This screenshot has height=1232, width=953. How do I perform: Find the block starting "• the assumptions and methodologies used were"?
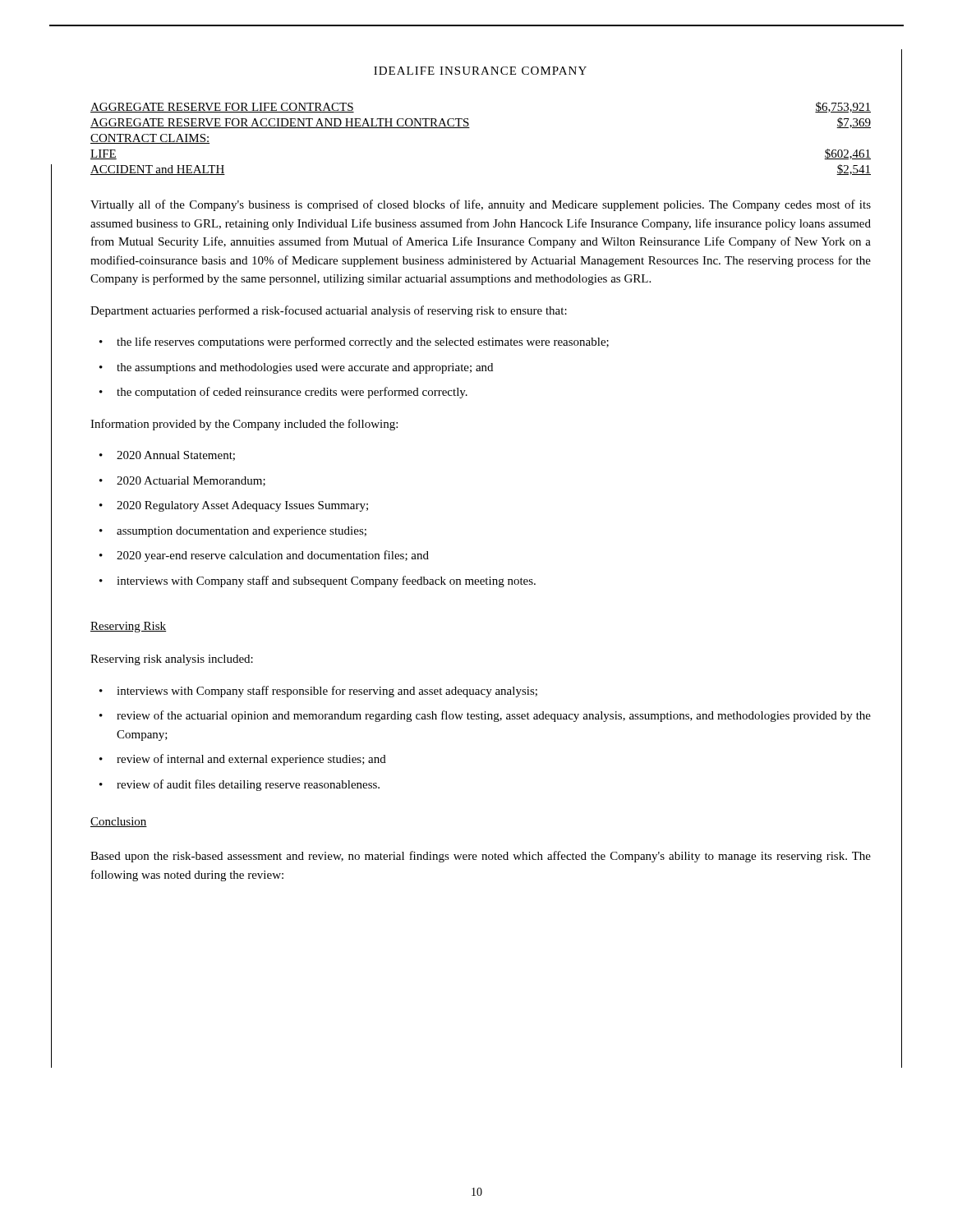click(x=485, y=367)
